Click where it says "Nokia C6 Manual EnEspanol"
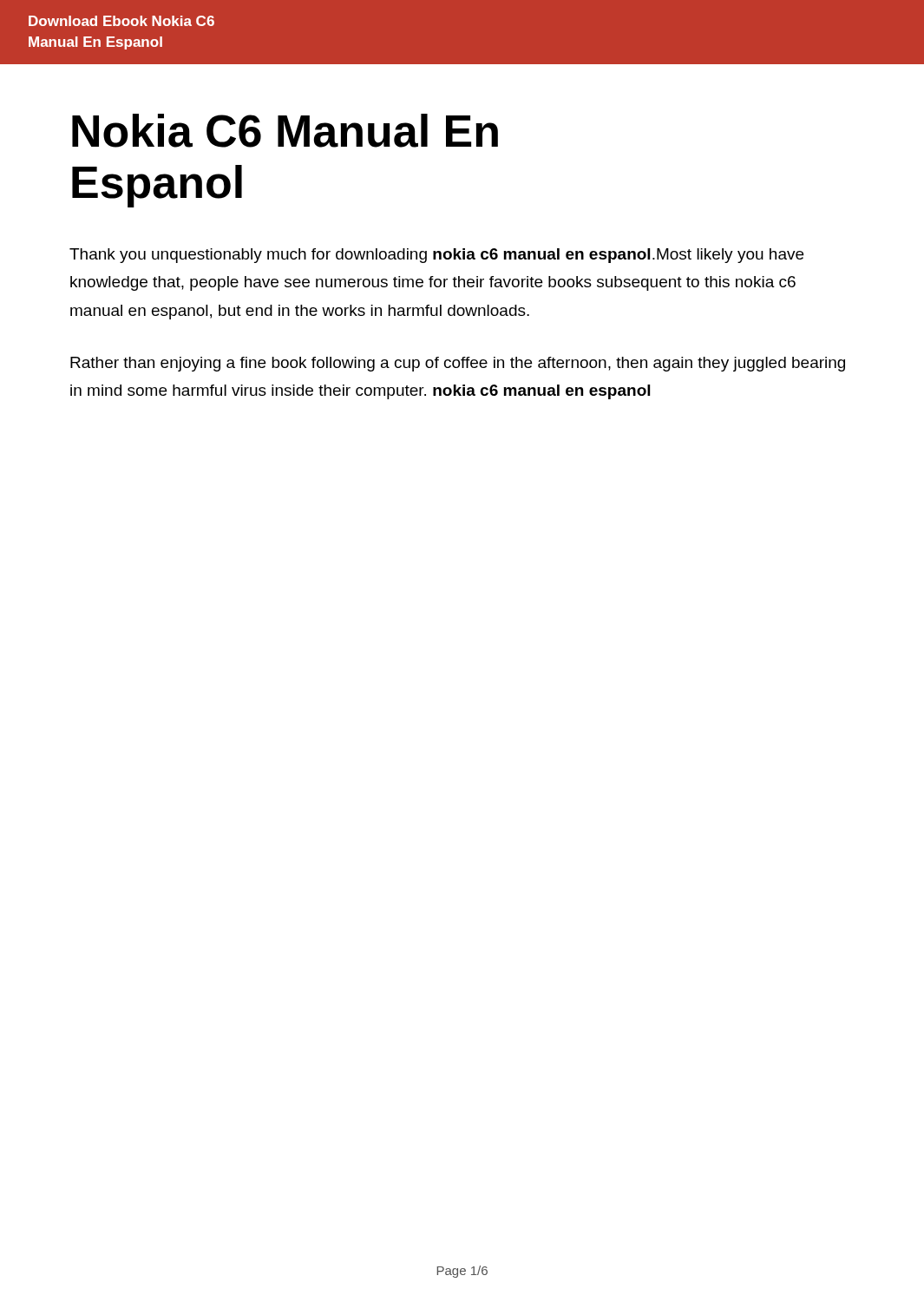 click(x=462, y=157)
